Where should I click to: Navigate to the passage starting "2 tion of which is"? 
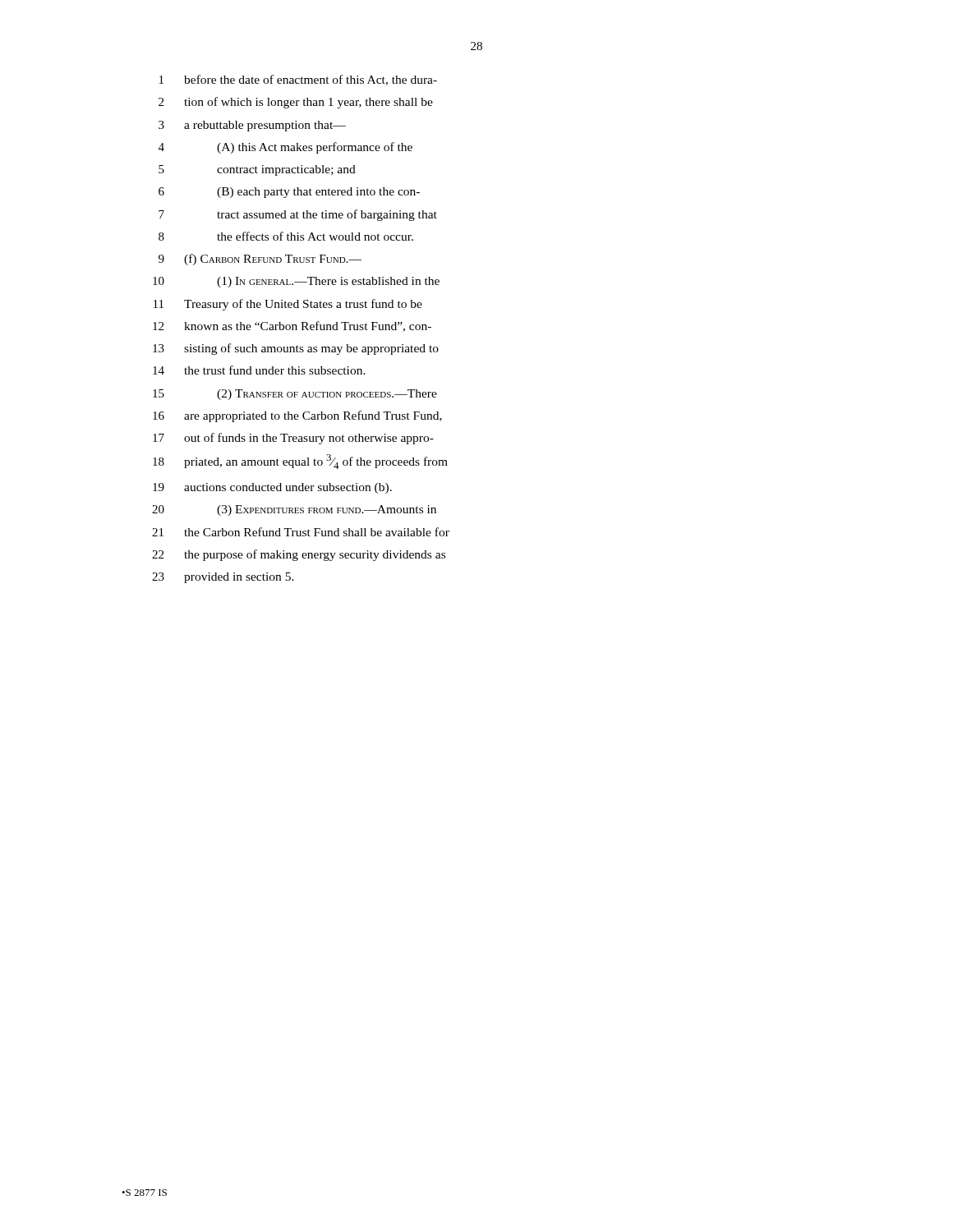[x=296, y=103]
